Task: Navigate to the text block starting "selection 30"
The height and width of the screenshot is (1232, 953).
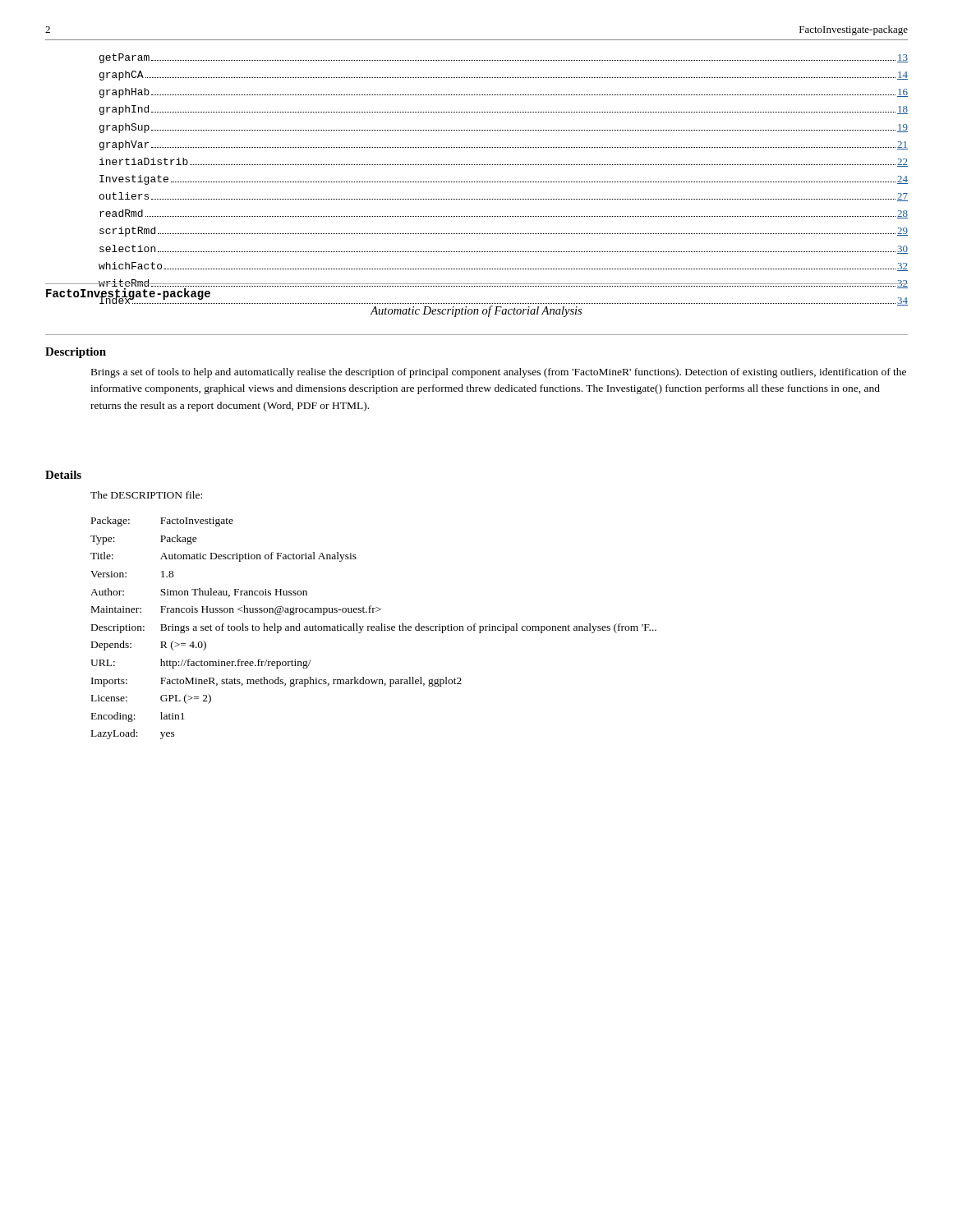Action: [503, 249]
